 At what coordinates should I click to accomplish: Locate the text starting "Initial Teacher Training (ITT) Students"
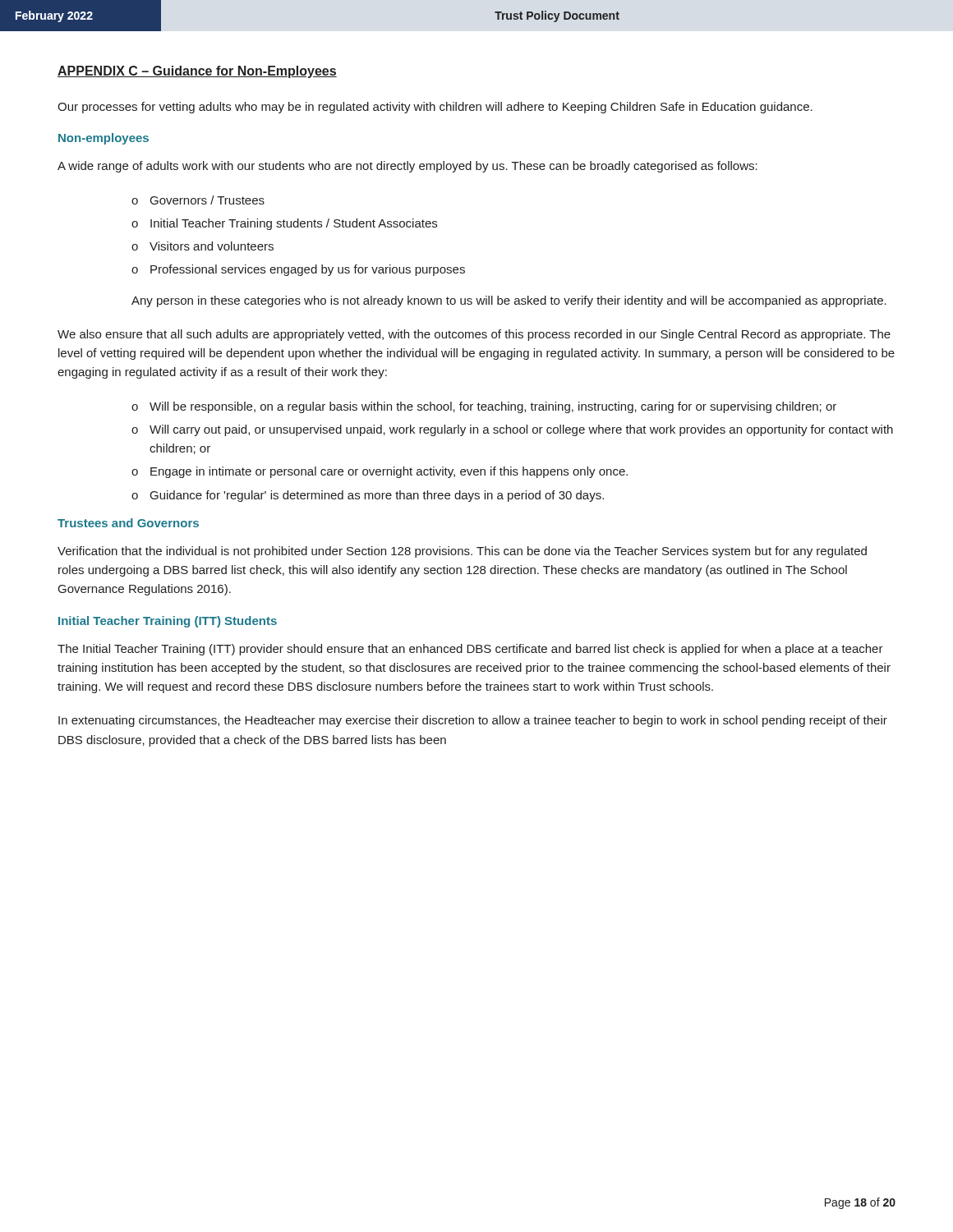167,620
